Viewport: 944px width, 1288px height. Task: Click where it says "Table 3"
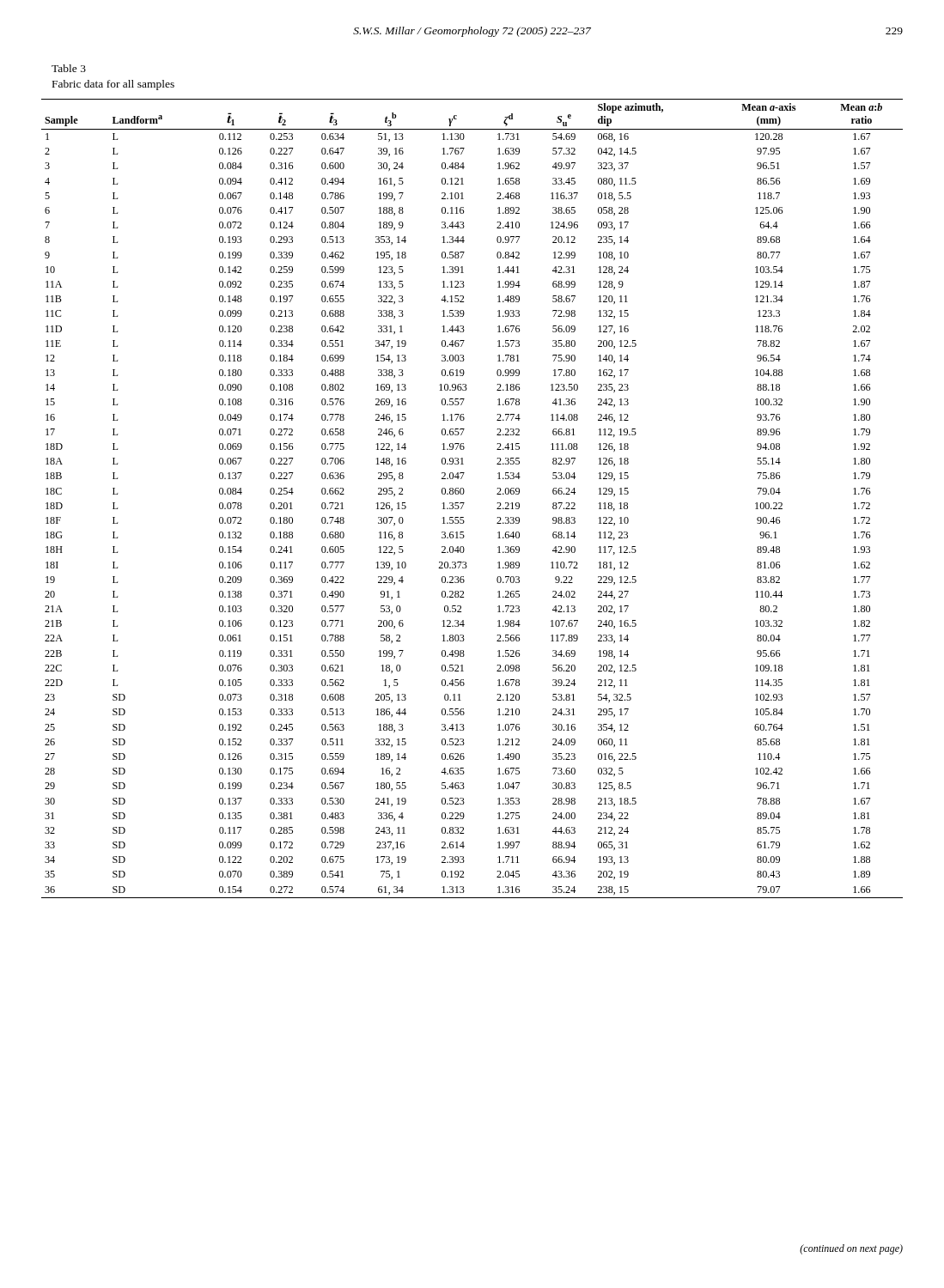point(69,68)
